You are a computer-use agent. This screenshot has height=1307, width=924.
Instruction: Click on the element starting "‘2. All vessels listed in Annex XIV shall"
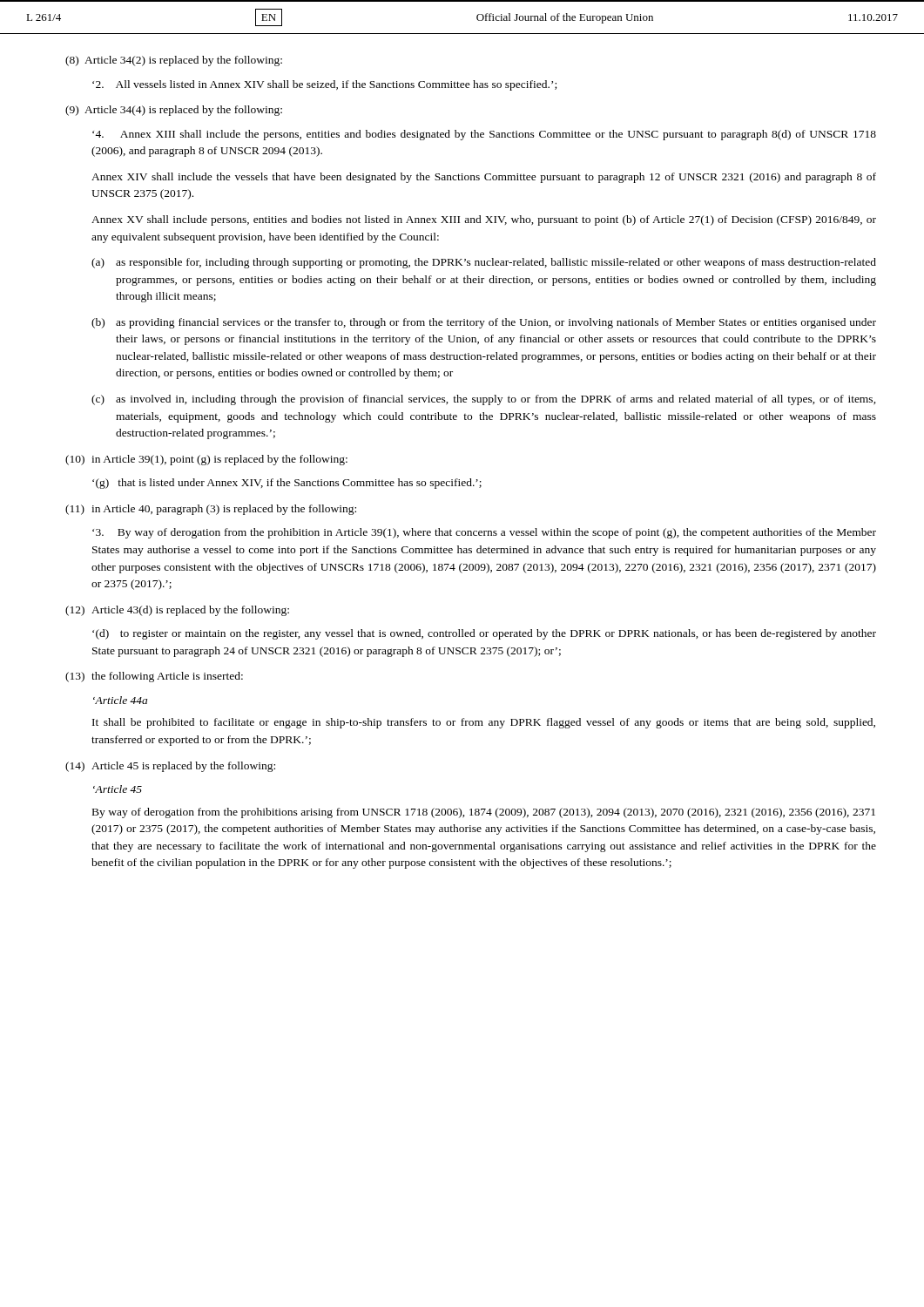[x=325, y=84]
